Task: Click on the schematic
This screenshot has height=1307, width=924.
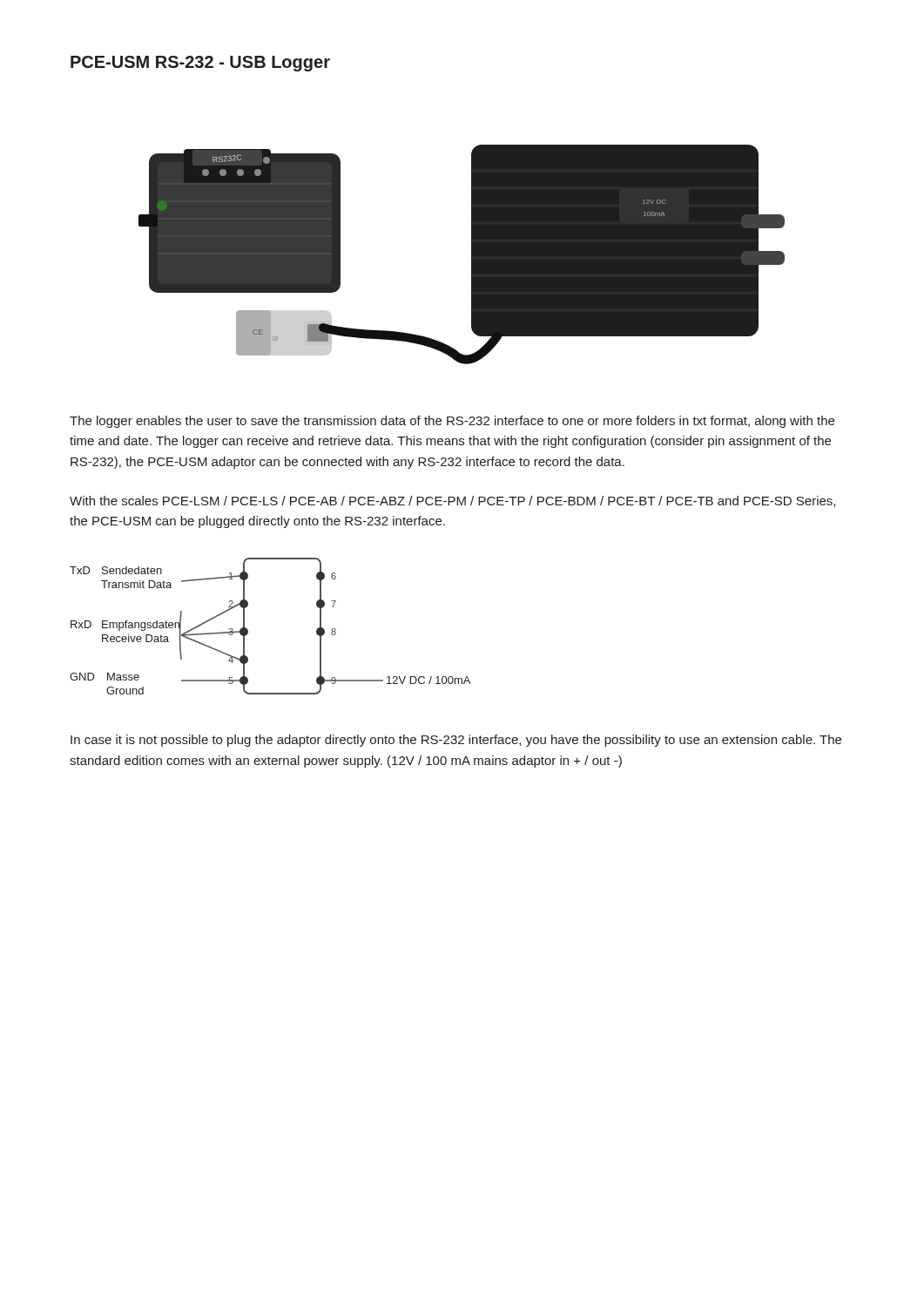Action: tap(462, 628)
